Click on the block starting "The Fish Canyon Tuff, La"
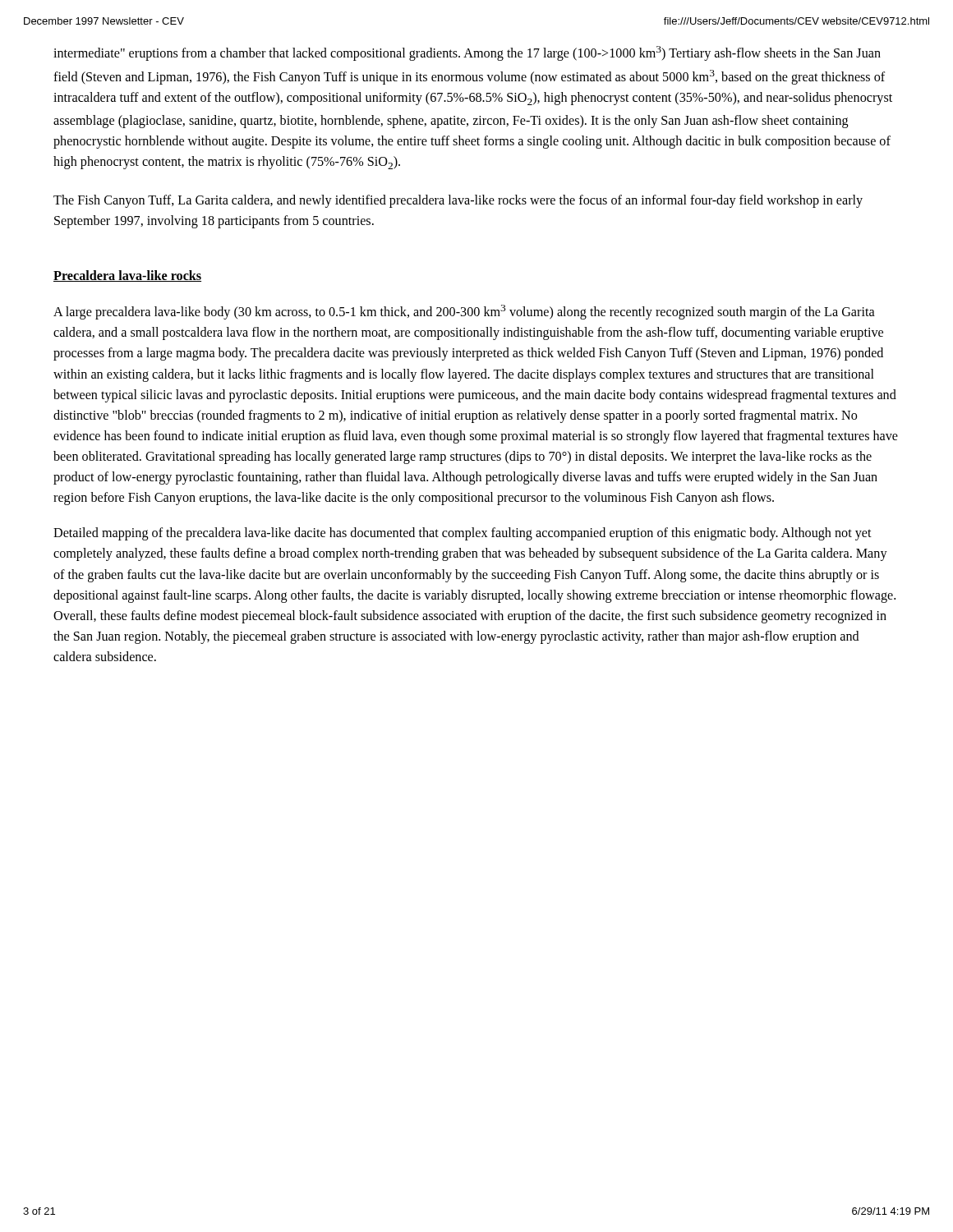This screenshot has width=953, height=1232. [458, 210]
